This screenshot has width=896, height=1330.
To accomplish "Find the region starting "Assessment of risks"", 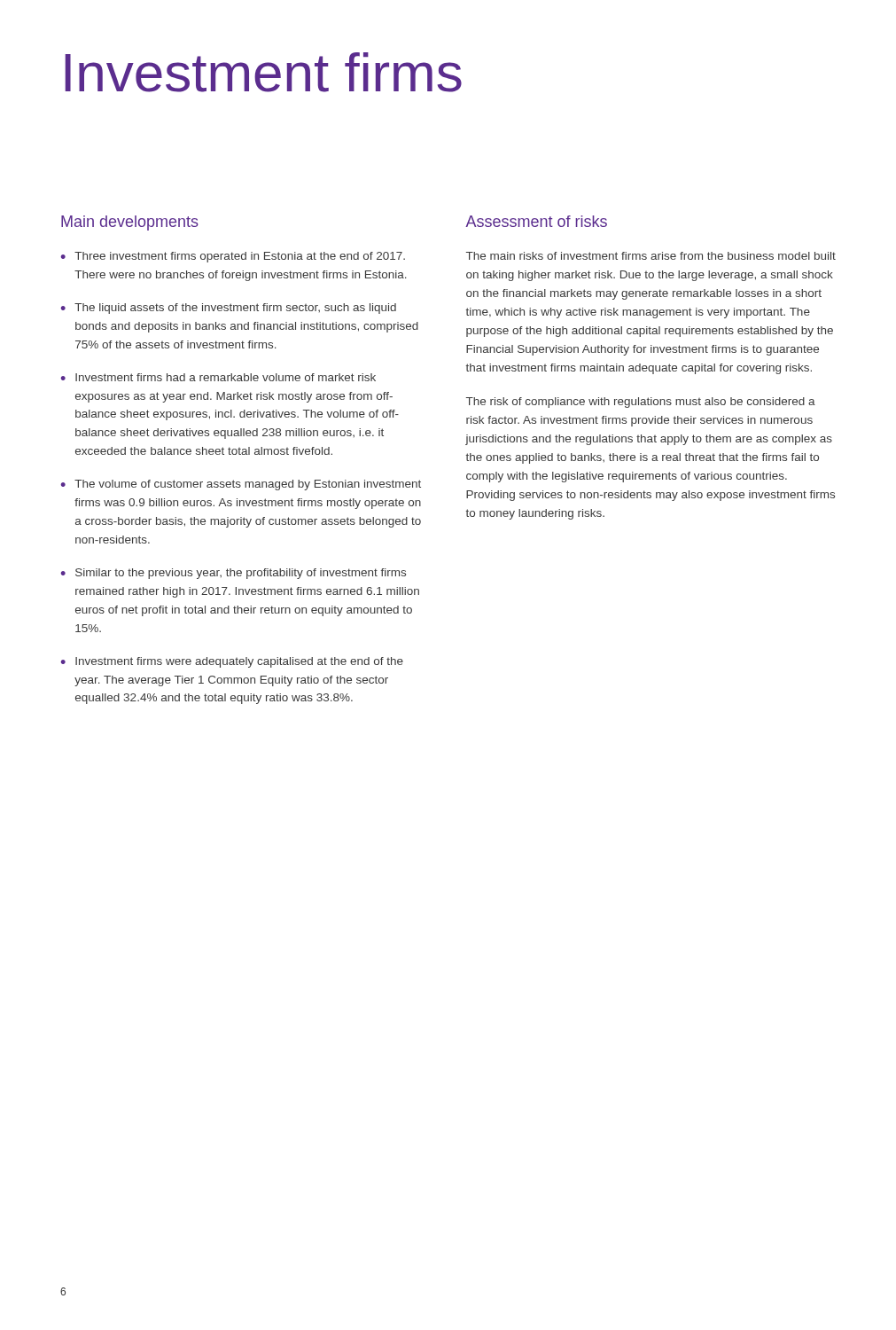I will click(537, 222).
